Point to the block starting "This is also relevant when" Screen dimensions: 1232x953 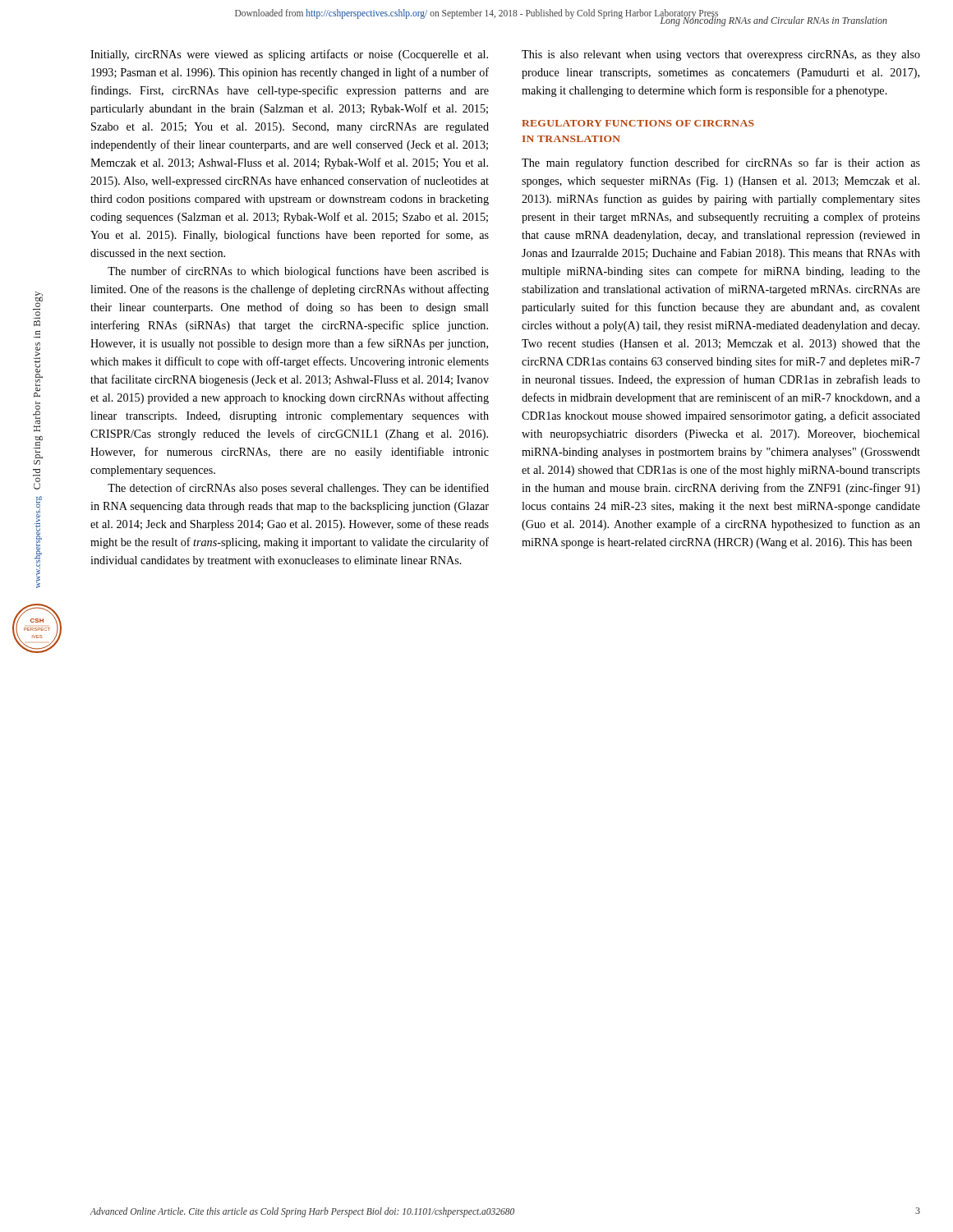(721, 72)
